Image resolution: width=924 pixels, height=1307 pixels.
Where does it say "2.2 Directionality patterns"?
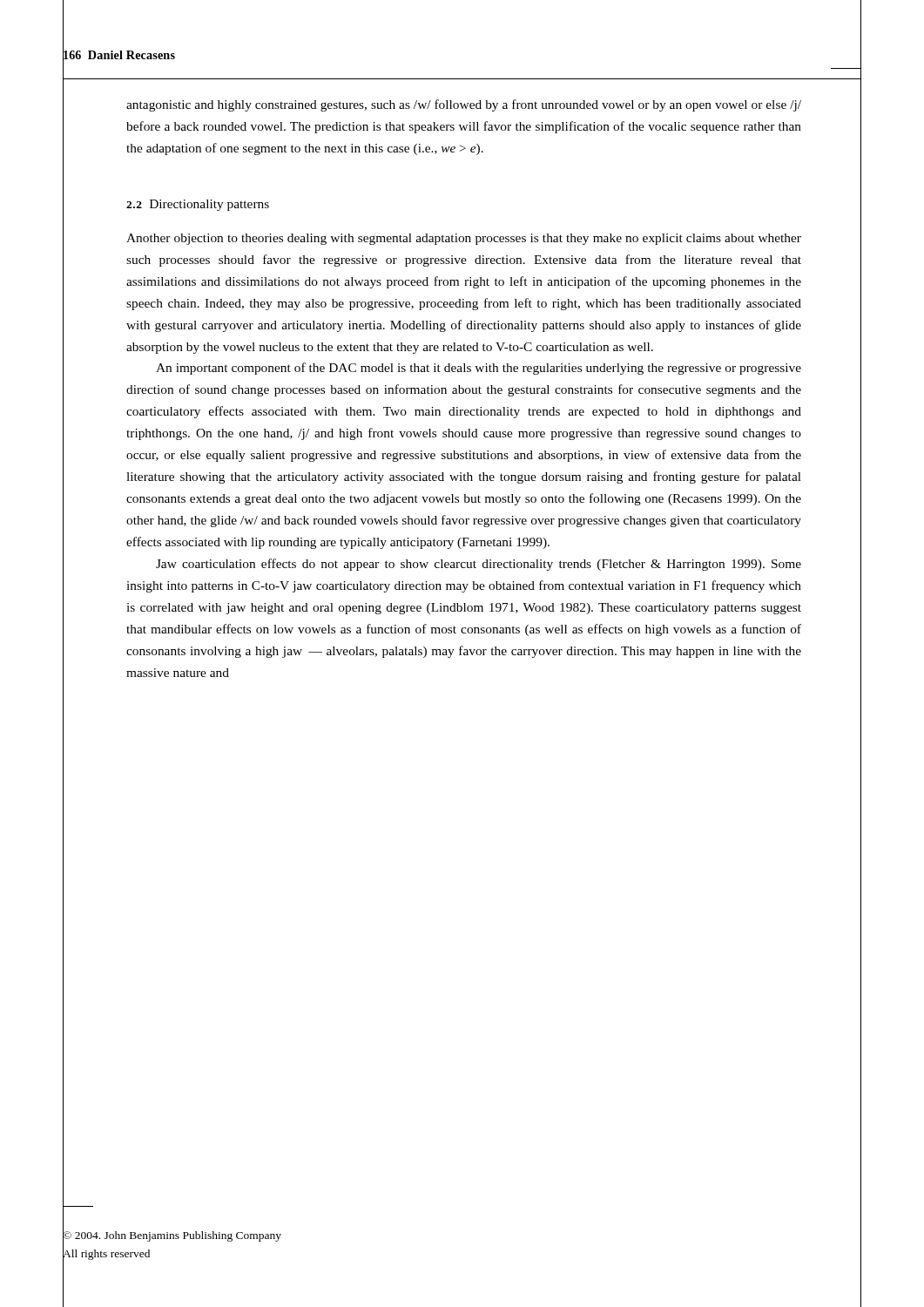click(x=198, y=203)
